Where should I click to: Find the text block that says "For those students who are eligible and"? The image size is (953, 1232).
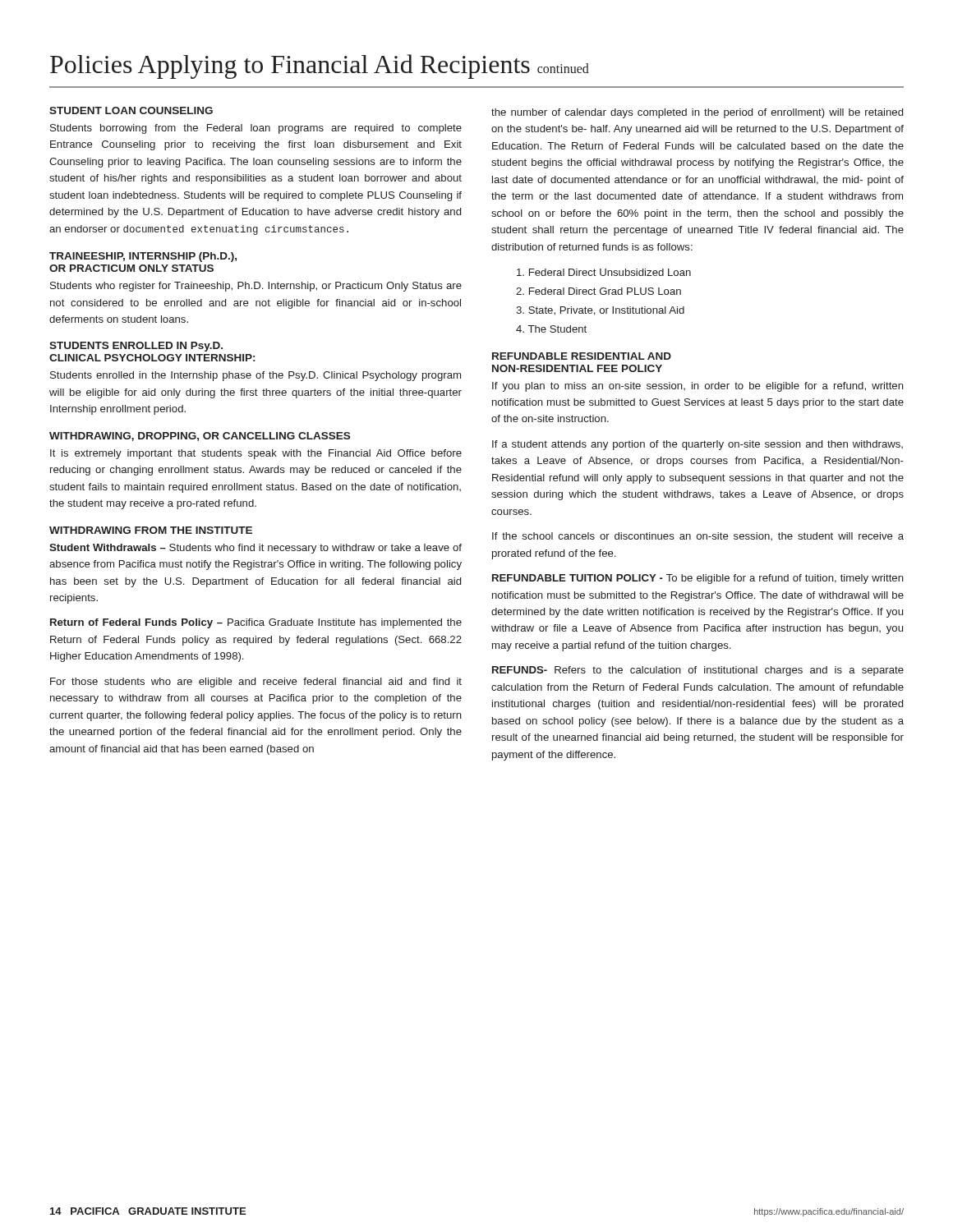pyautogui.click(x=255, y=715)
